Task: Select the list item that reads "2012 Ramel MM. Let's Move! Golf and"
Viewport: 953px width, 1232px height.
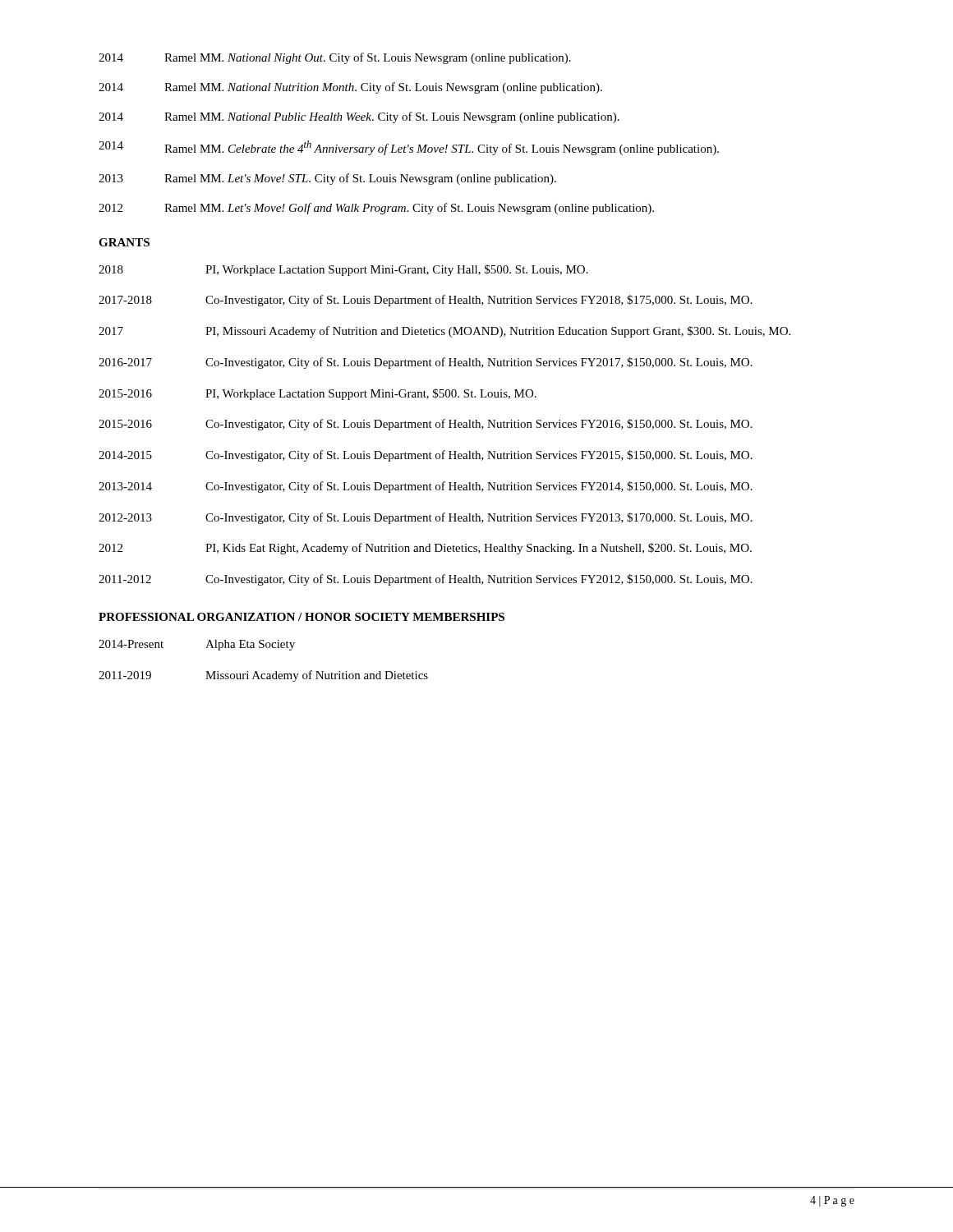Action: pyautogui.click(x=476, y=208)
